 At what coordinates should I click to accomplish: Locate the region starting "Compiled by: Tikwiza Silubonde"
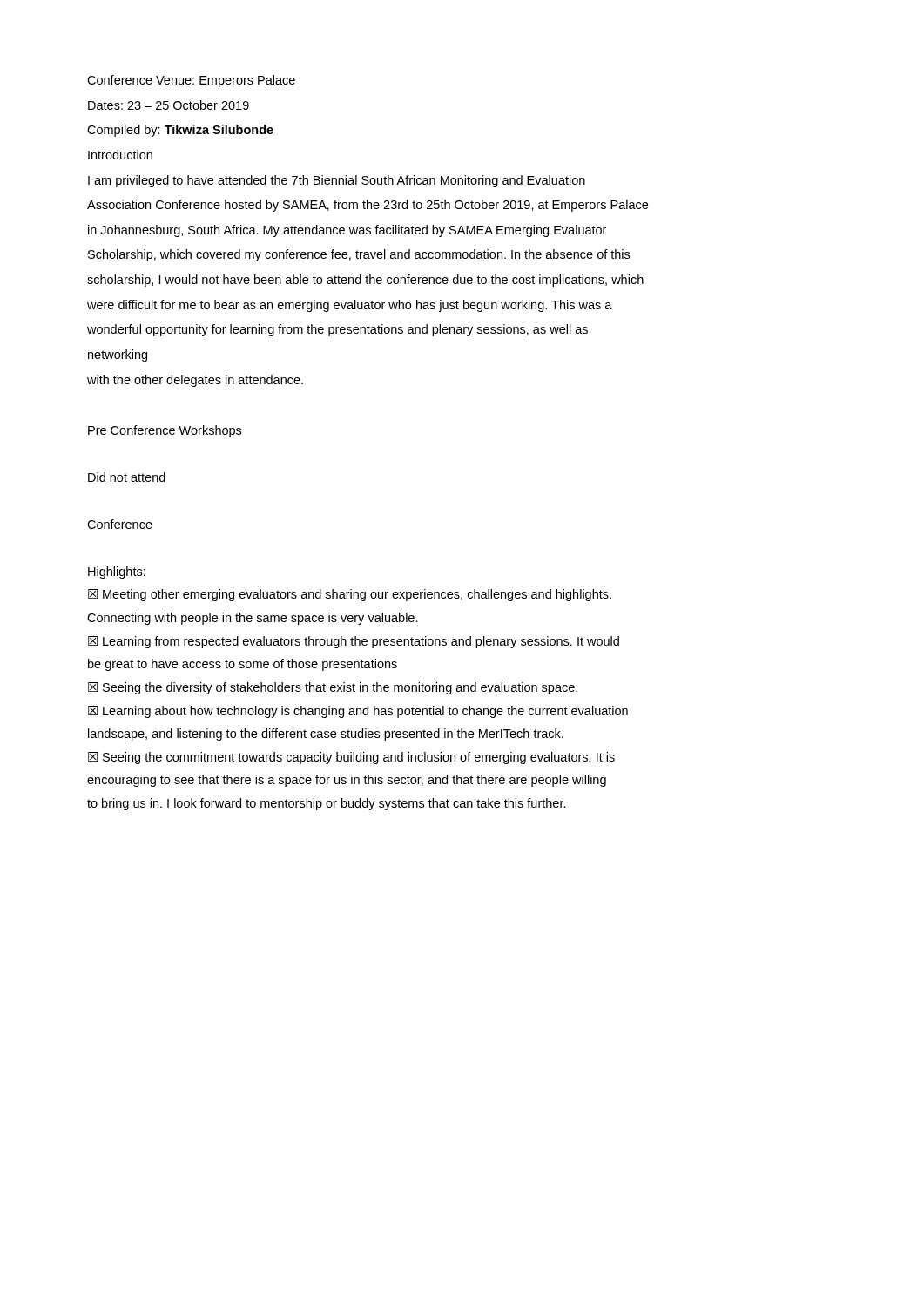click(180, 130)
